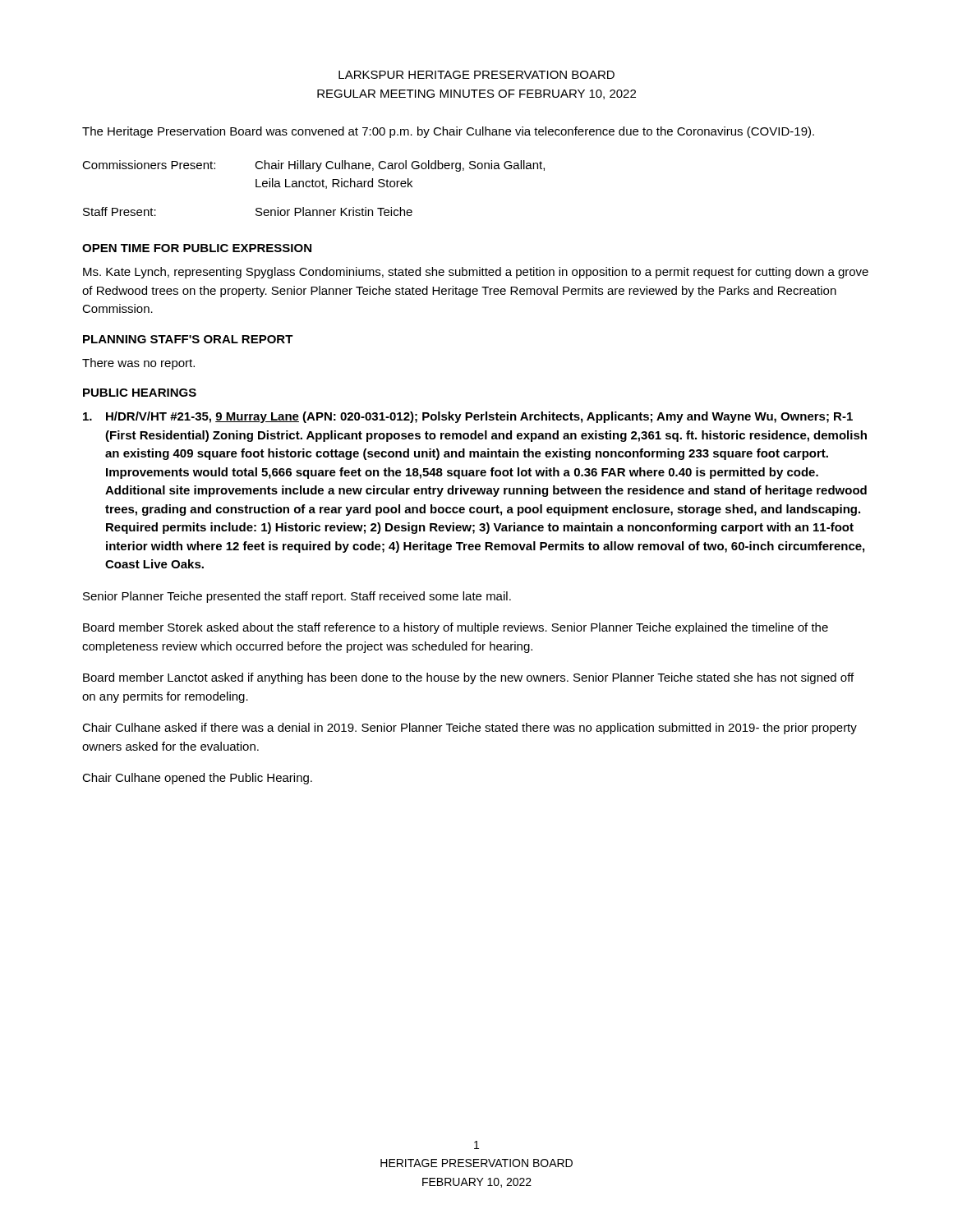Image resolution: width=953 pixels, height=1232 pixels.
Task: Locate the block starting "Senior Planner Teiche presented the staff"
Action: (x=297, y=595)
